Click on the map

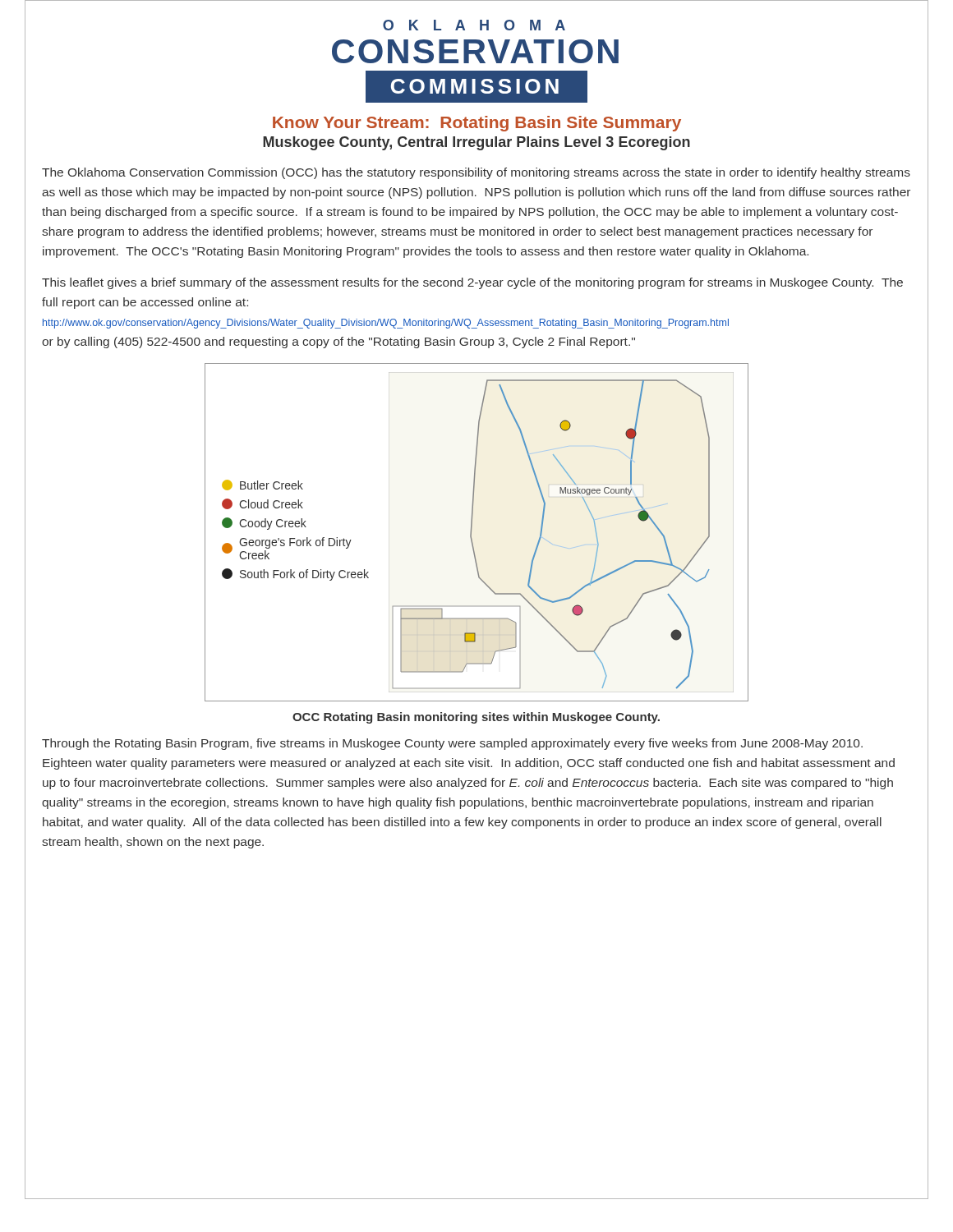pyautogui.click(x=476, y=535)
